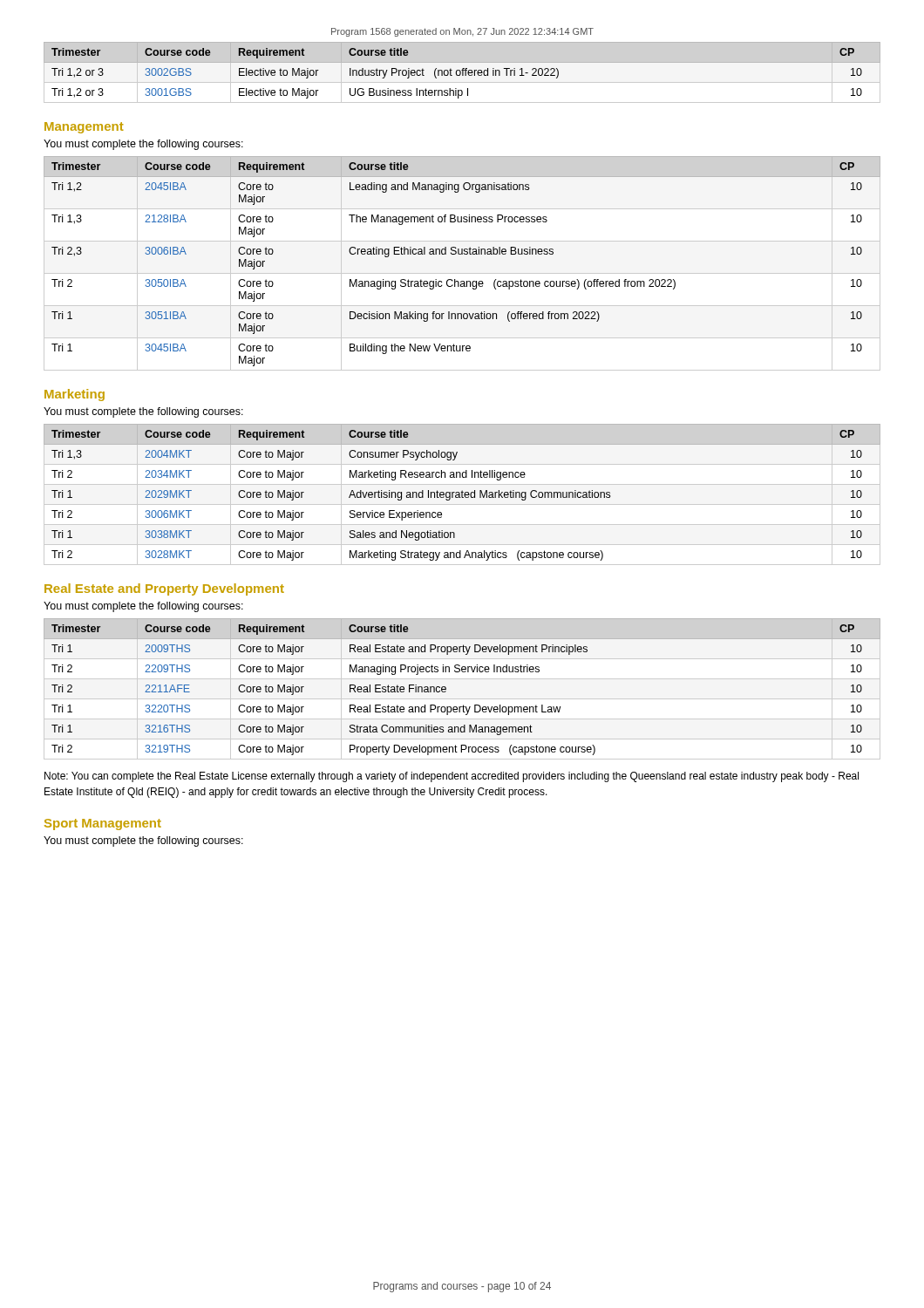The image size is (924, 1308).
Task: Find the table that mentions "Elective to Major"
Action: (x=462, y=72)
